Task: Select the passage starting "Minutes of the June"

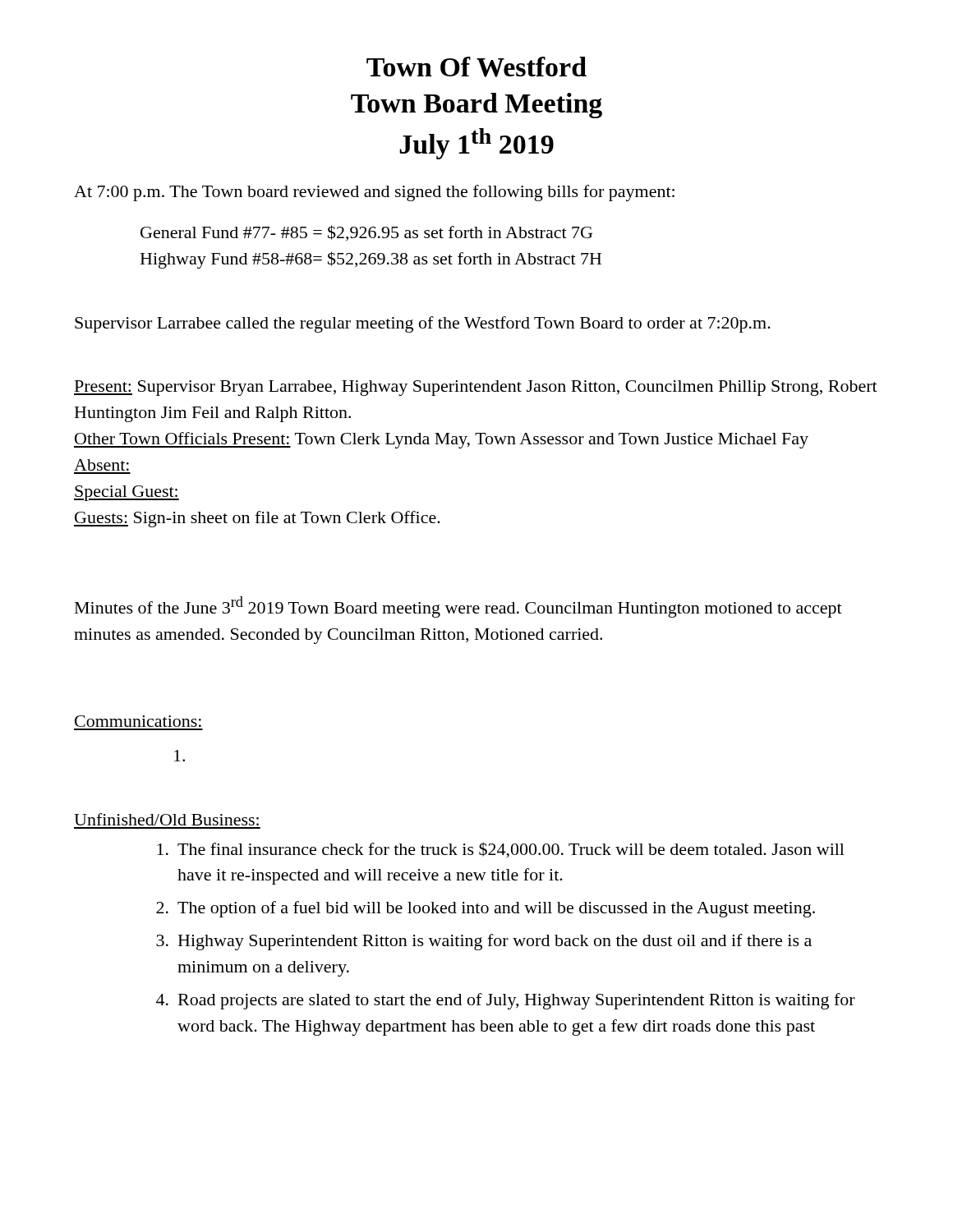Action: click(x=458, y=619)
